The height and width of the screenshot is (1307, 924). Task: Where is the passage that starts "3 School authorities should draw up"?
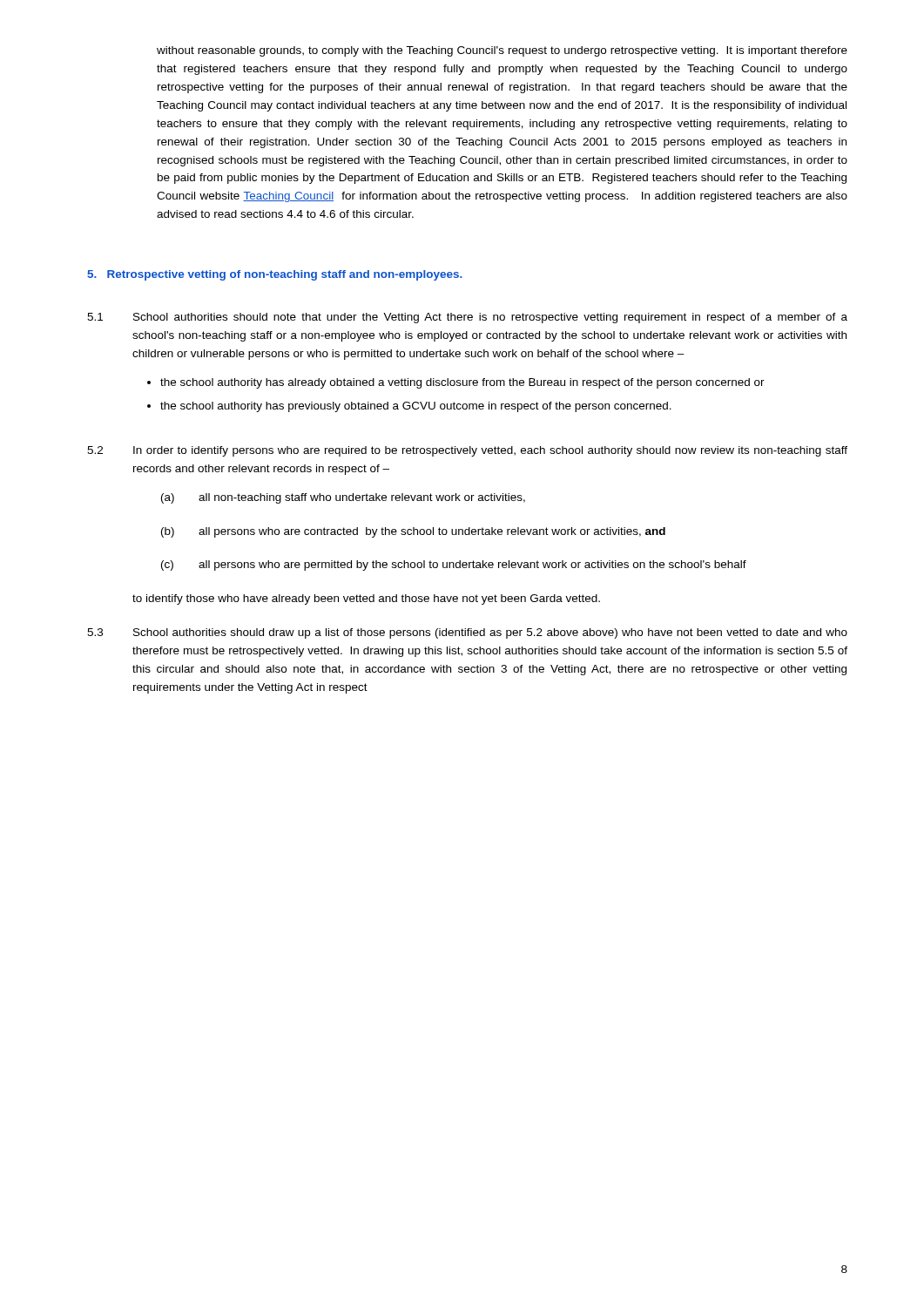pyautogui.click(x=467, y=661)
